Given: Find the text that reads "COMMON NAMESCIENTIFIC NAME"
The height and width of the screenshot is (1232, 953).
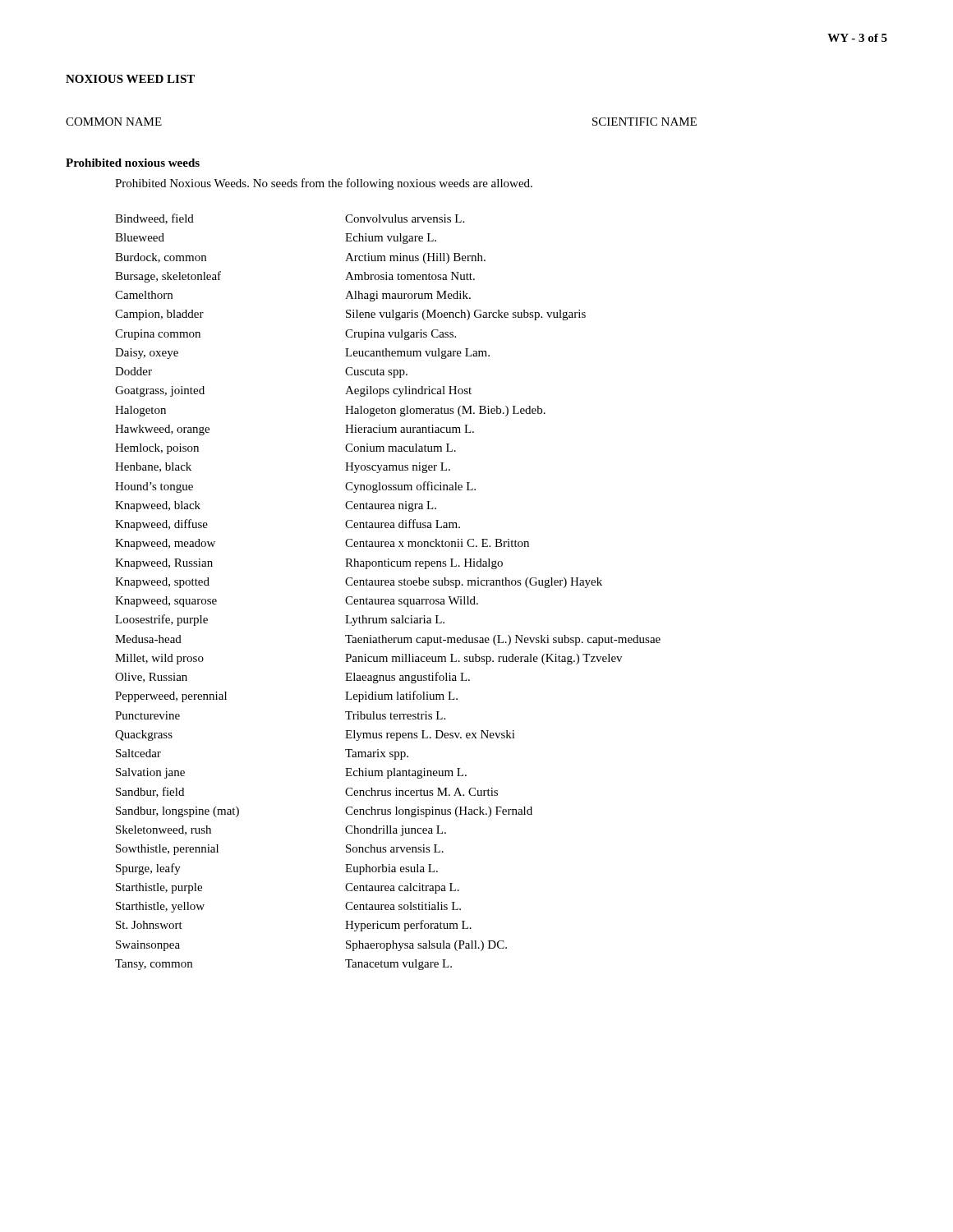Looking at the screenshot, I should coord(111,120).
